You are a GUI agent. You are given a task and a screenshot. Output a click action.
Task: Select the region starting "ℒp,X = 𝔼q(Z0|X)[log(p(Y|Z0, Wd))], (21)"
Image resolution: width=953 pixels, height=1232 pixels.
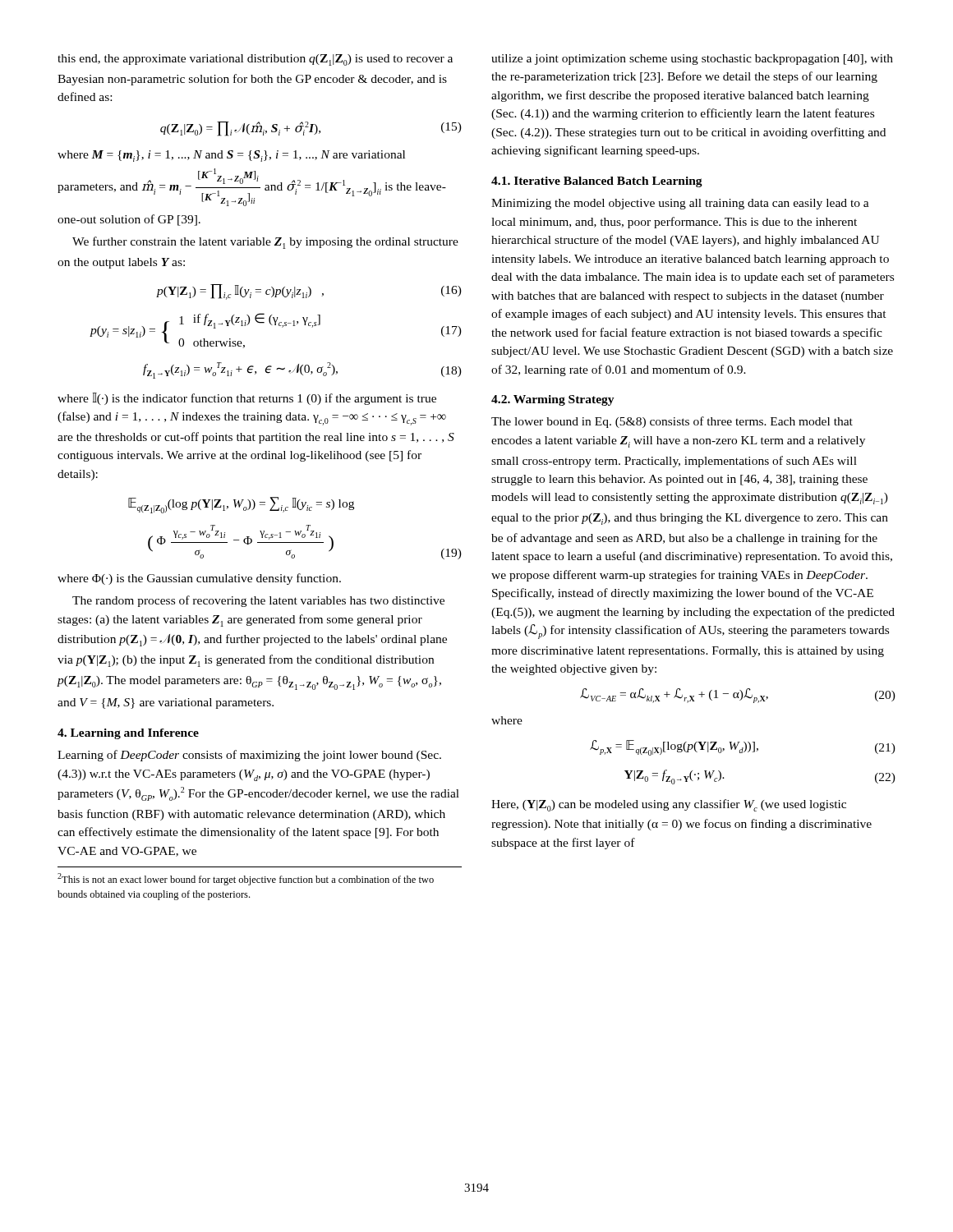[x=693, y=748]
